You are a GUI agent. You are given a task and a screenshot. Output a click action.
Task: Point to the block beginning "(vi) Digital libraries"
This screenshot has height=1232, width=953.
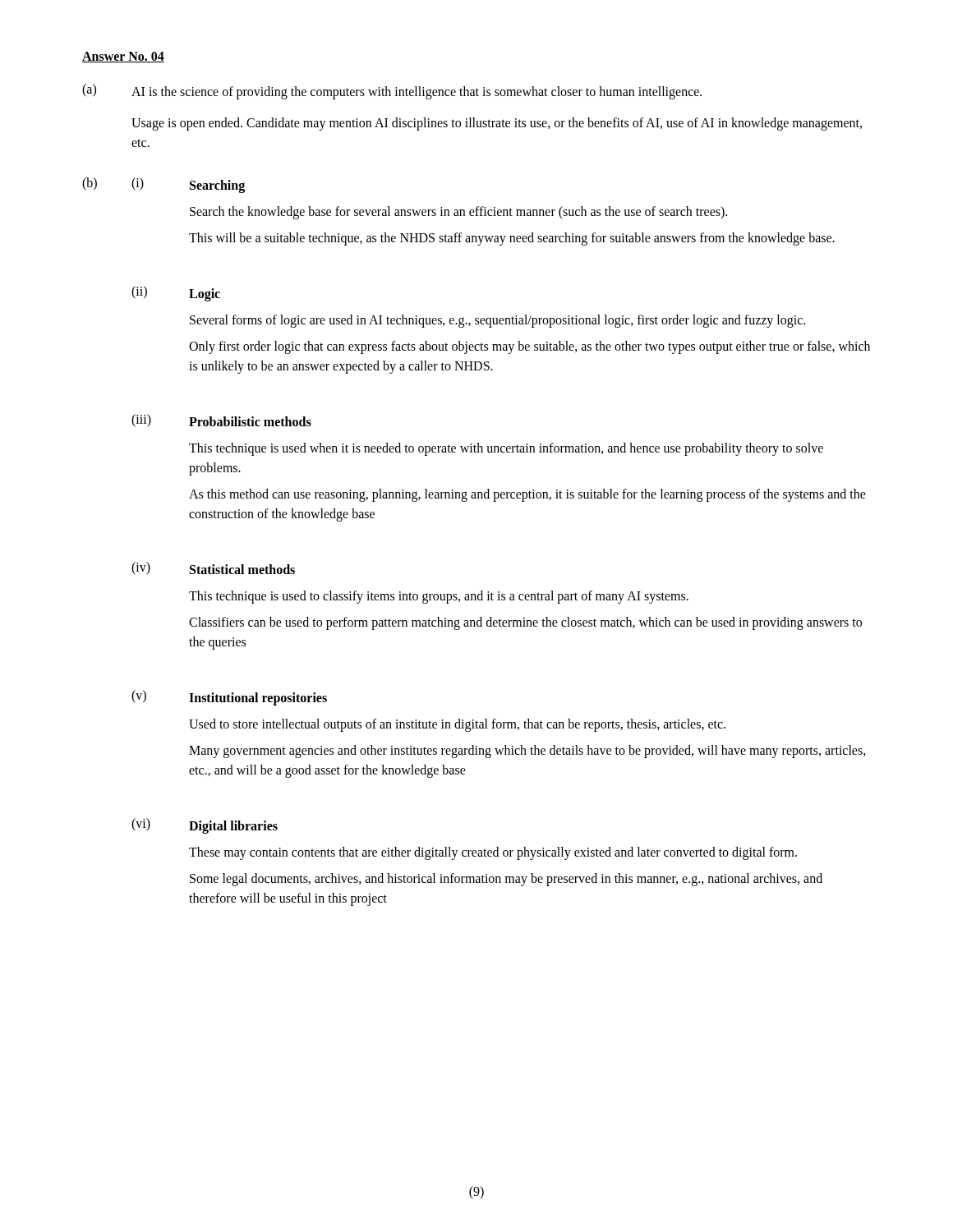coord(501,866)
